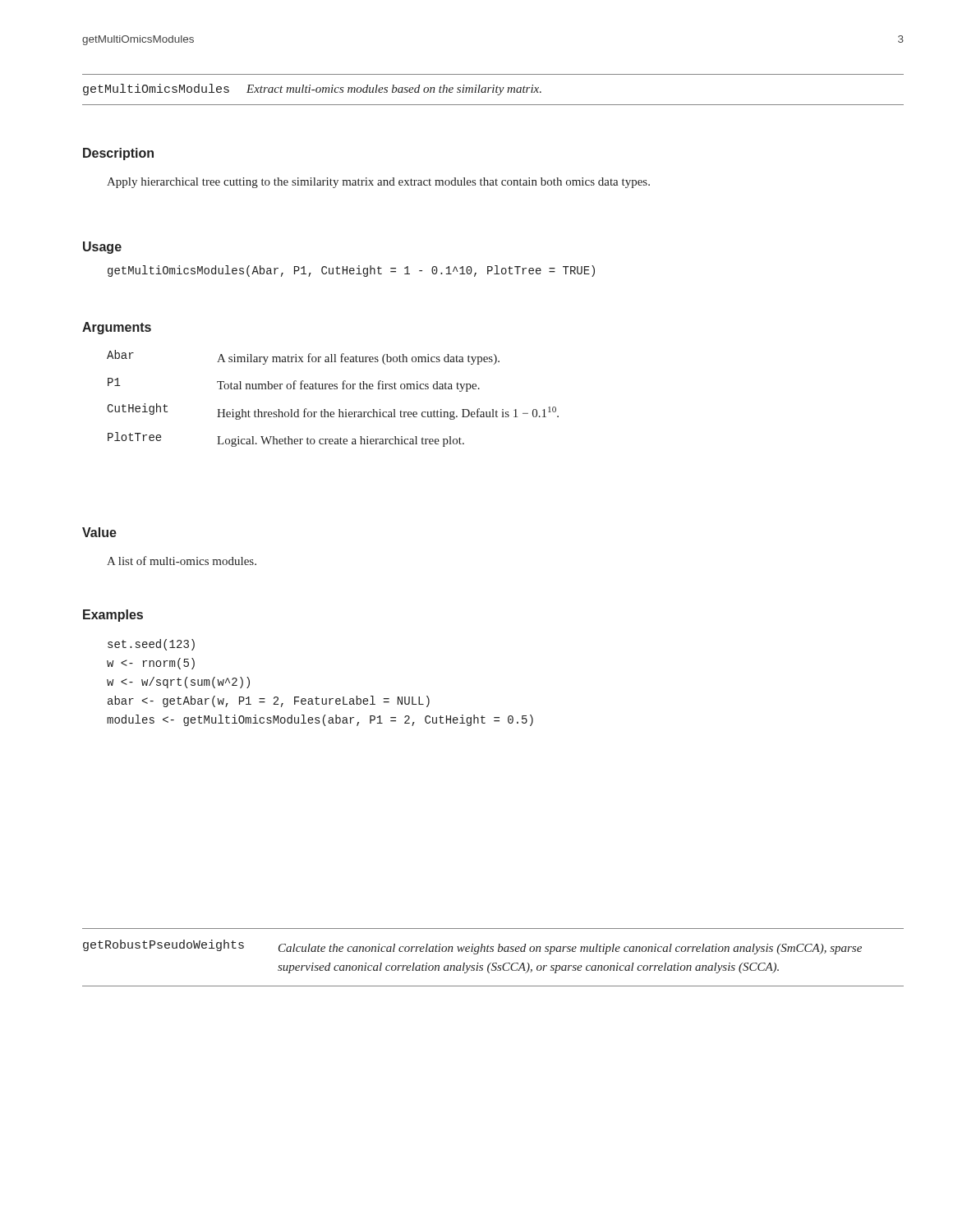
Task: Locate the table
Action: (x=505, y=399)
